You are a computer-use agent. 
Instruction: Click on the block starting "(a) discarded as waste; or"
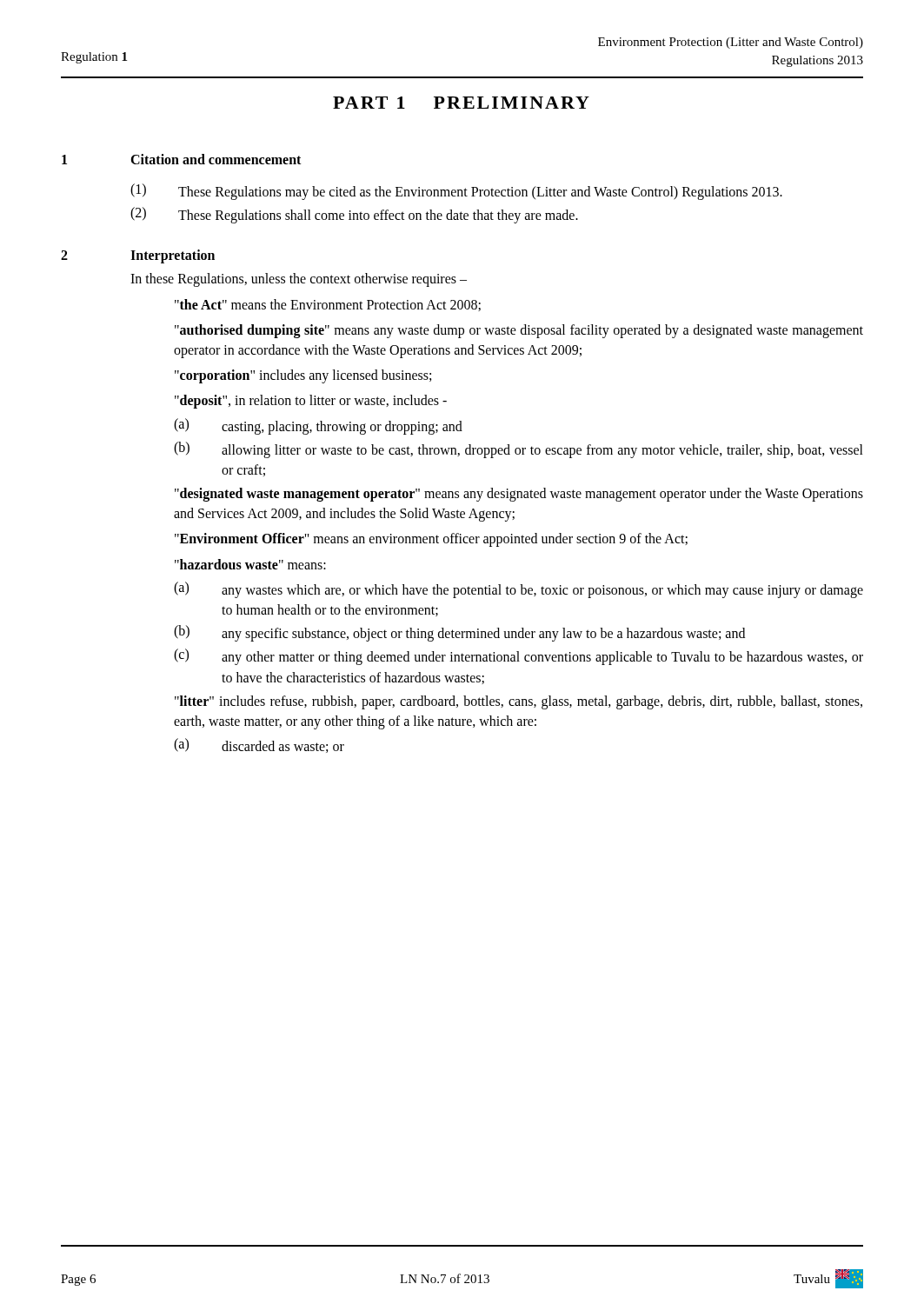point(259,745)
